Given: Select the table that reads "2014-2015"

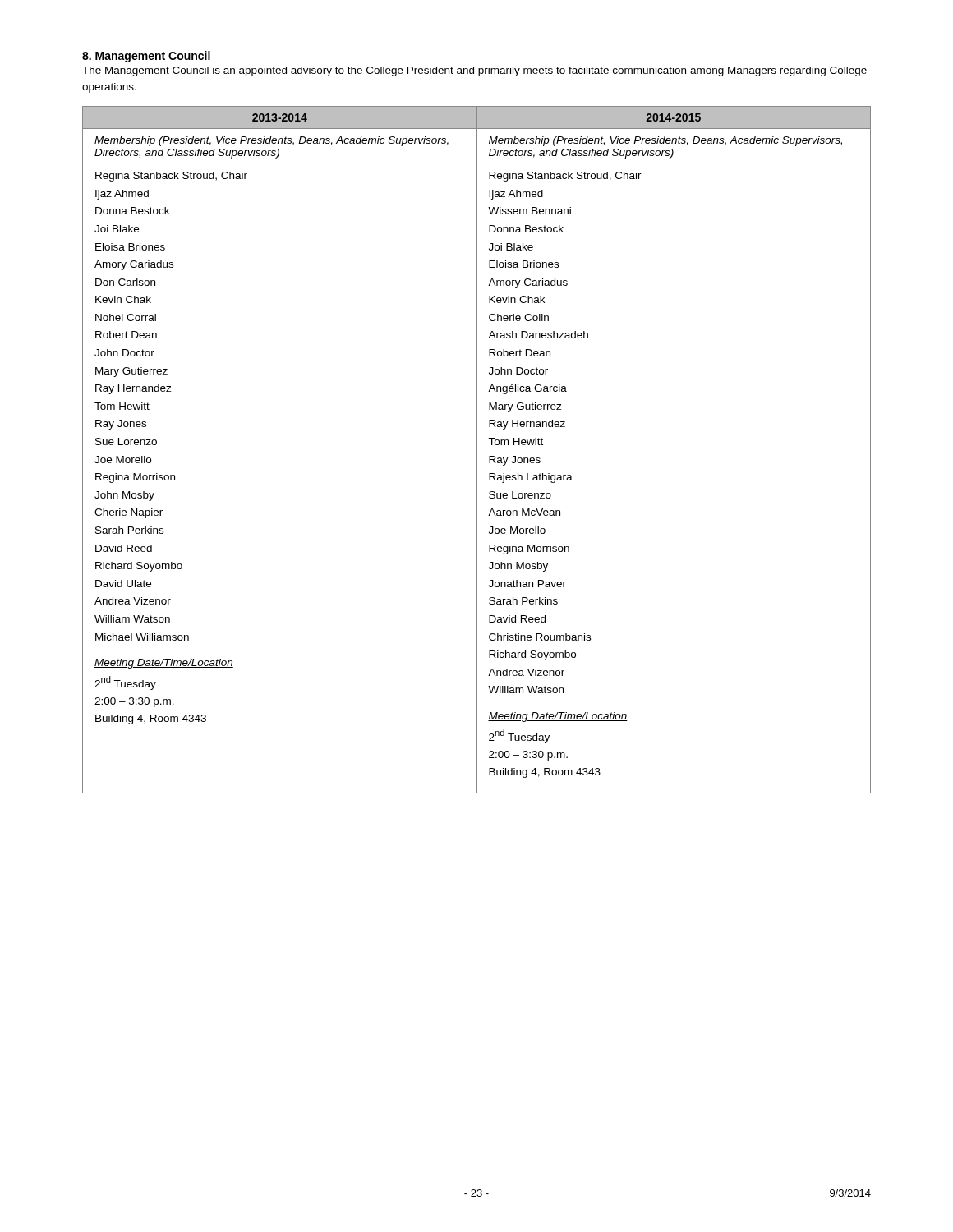Looking at the screenshot, I should point(476,450).
